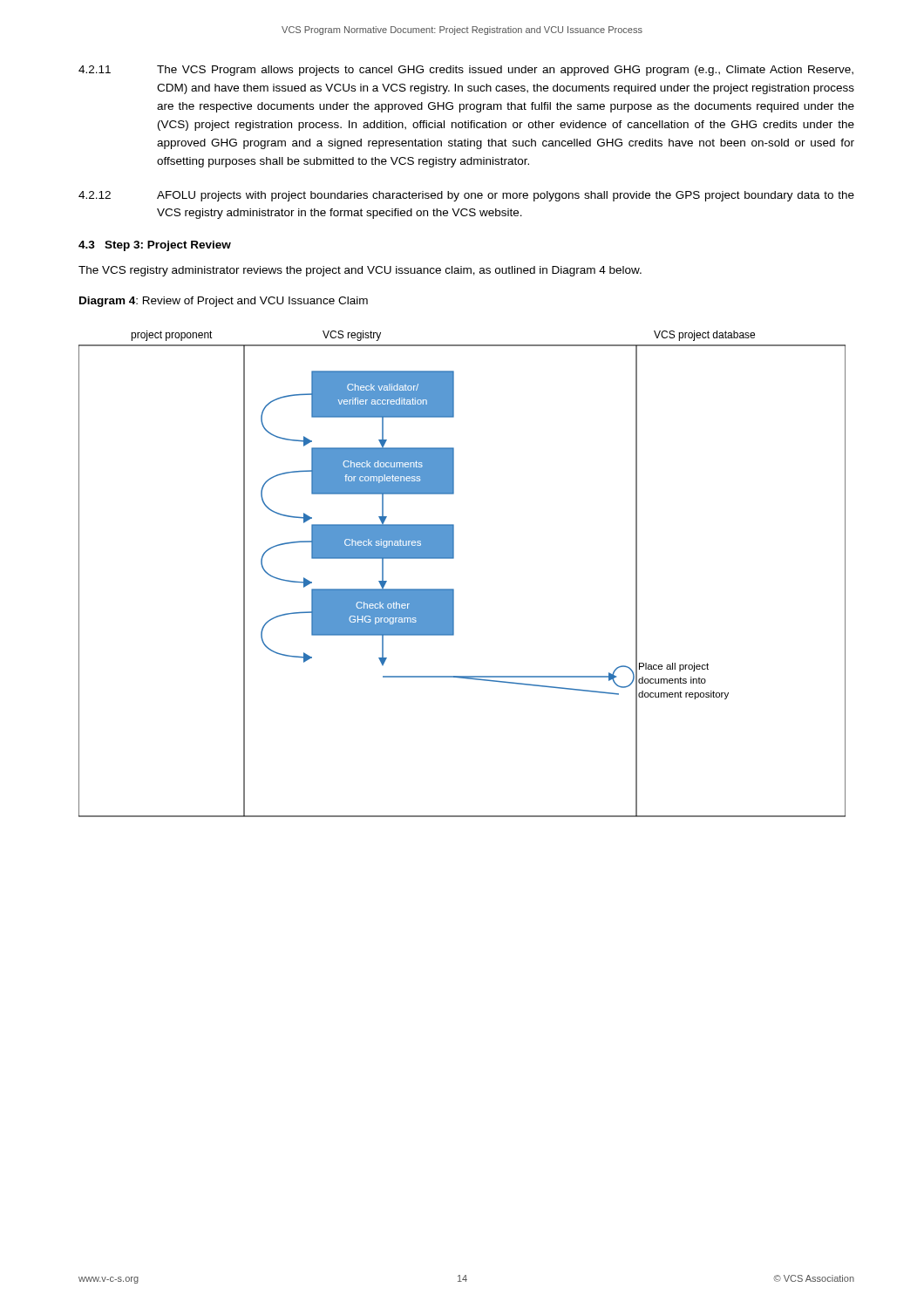Click the passage that begins "The VCS registry administrator reviews the"

(x=360, y=270)
